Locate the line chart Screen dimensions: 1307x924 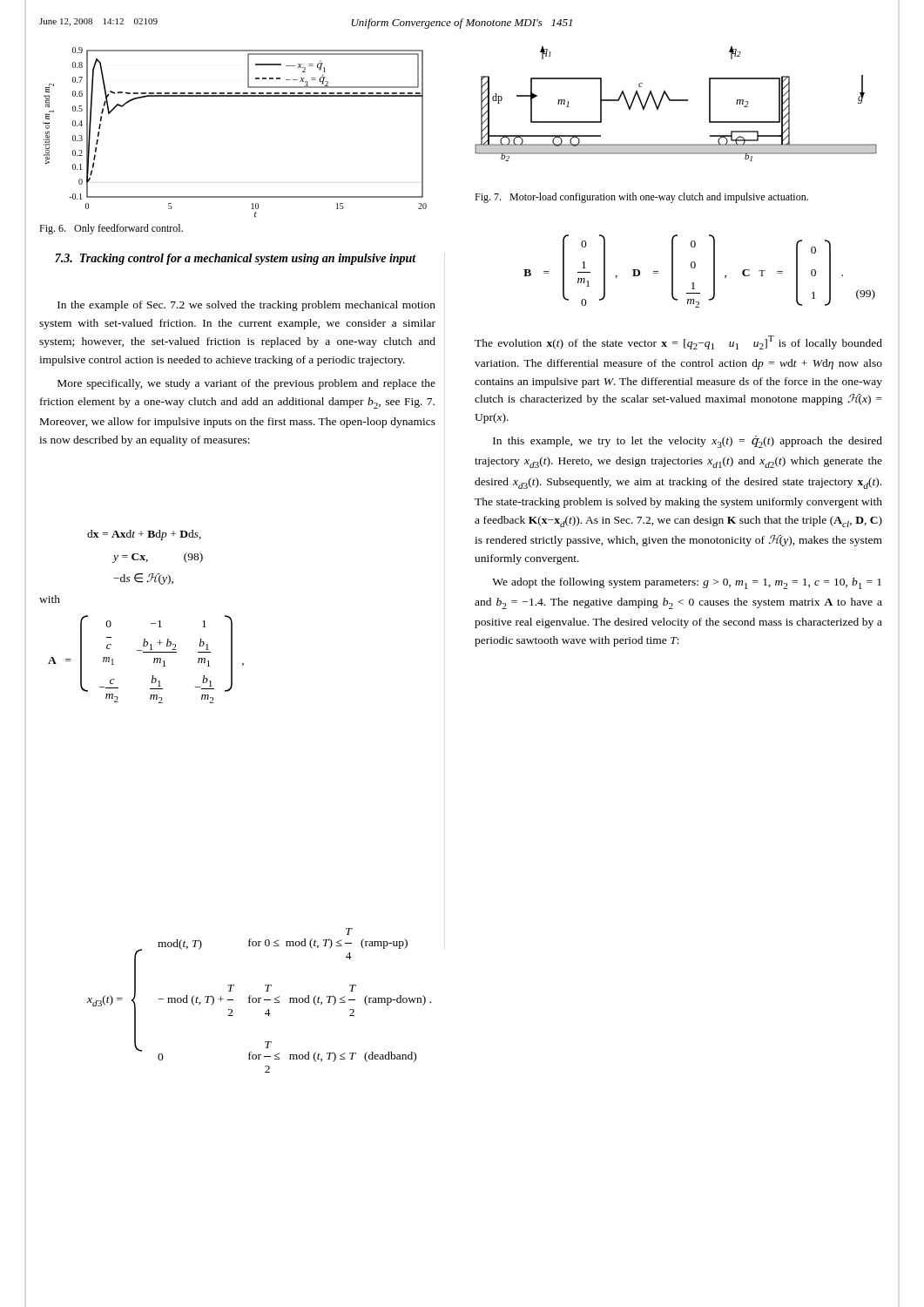click(236, 131)
